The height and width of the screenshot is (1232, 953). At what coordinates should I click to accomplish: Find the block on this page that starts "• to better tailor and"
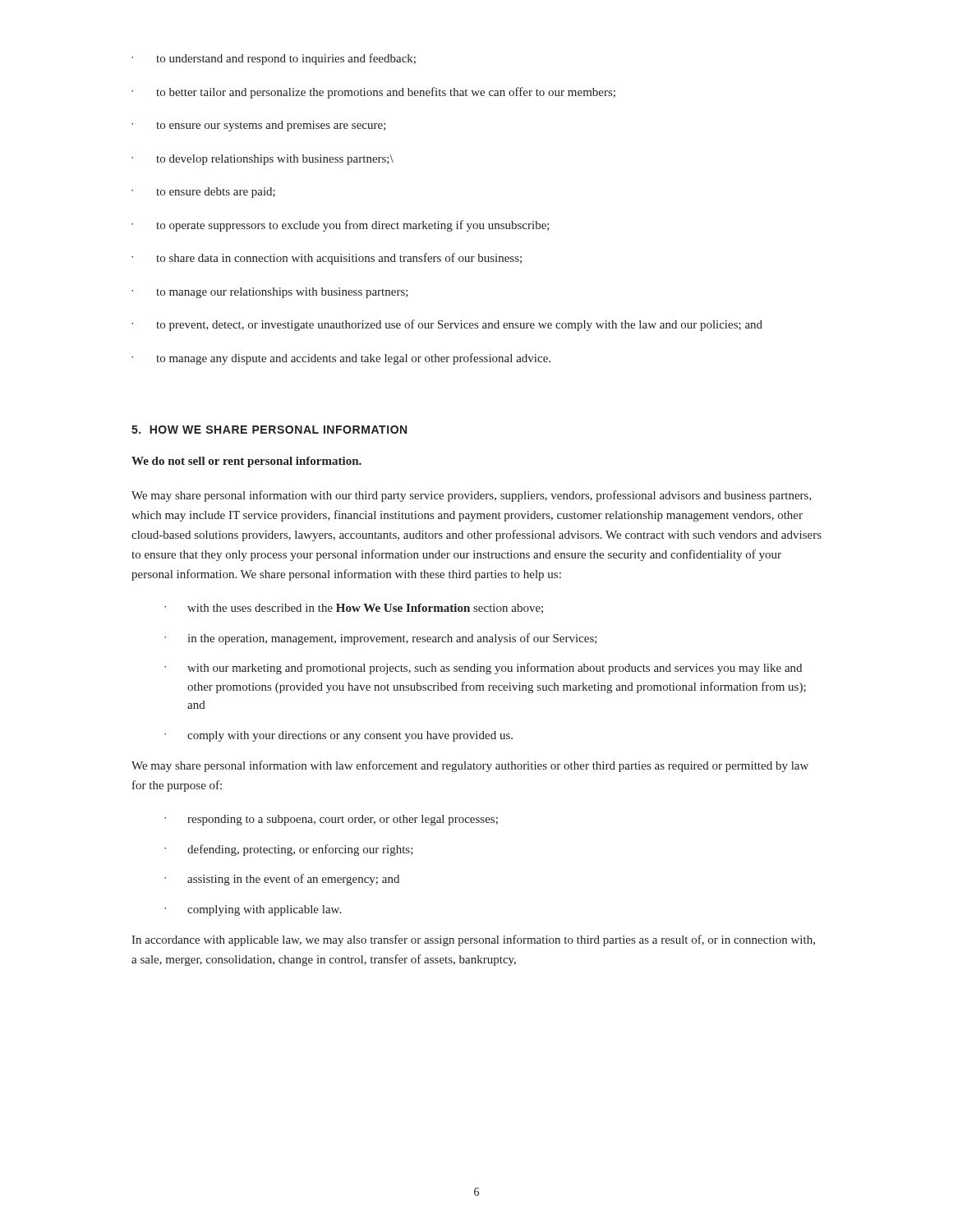pos(476,92)
